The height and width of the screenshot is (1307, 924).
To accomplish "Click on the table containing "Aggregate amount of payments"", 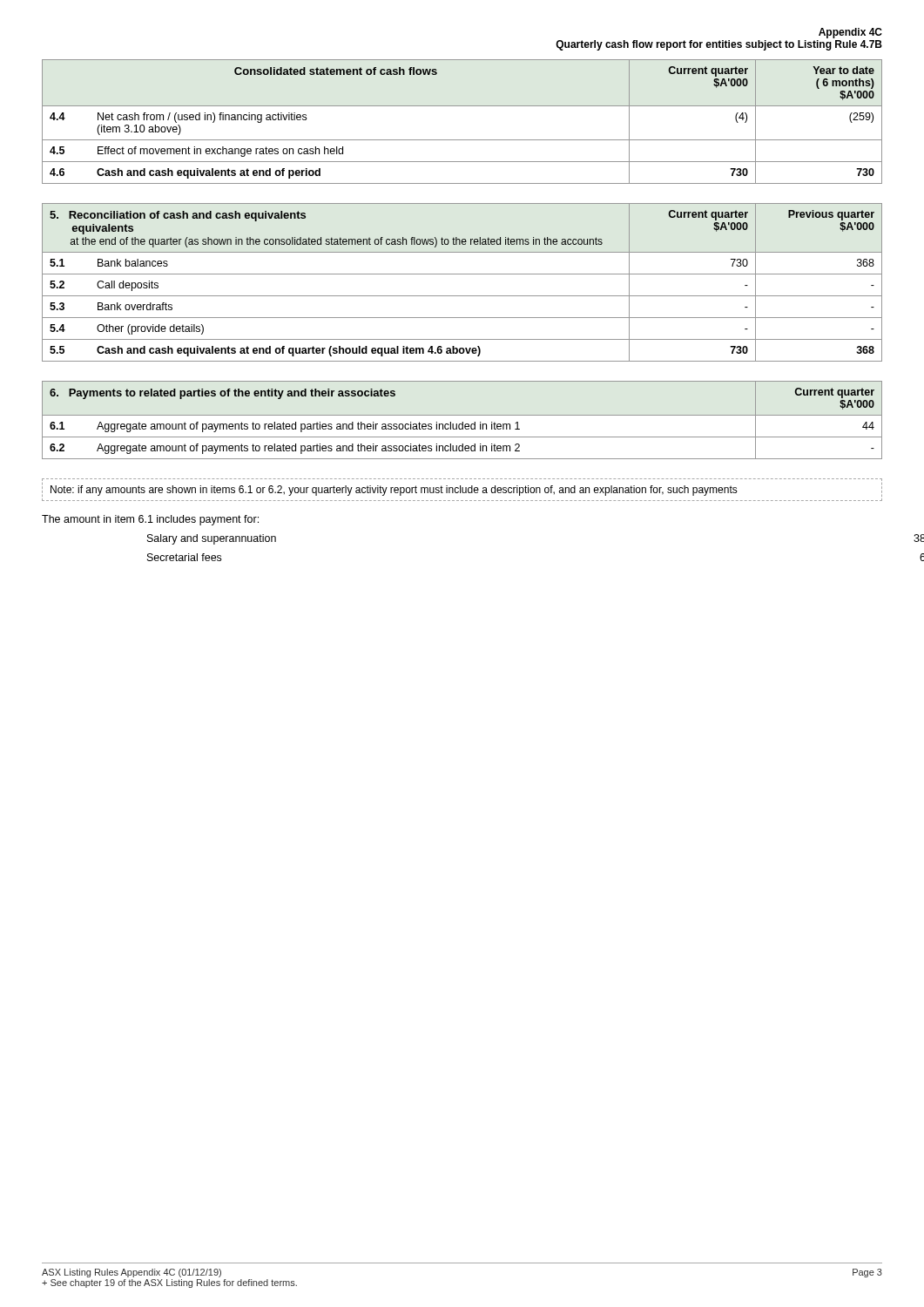I will coord(462,420).
